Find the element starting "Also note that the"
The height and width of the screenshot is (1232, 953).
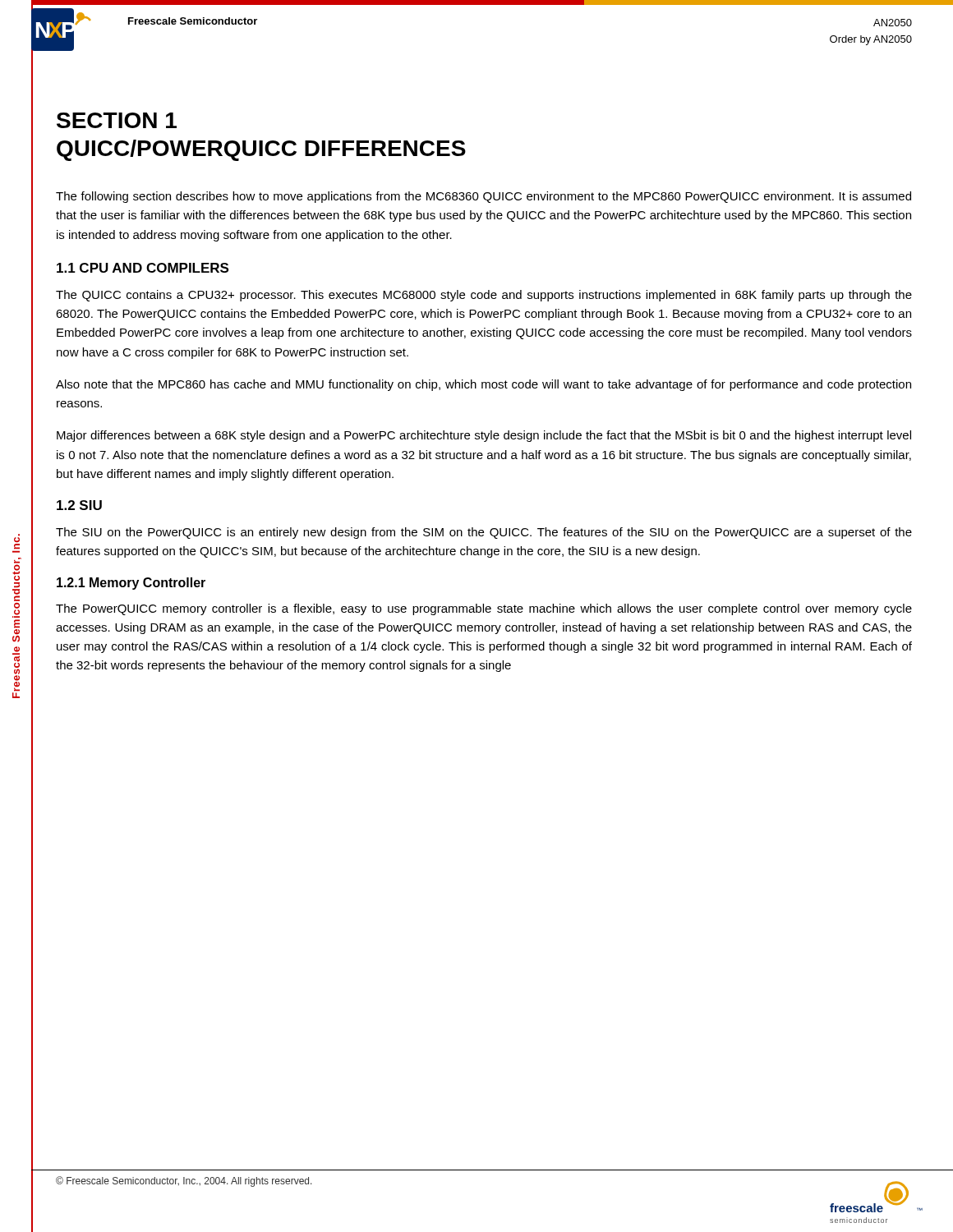pyautogui.click(x=484, y=394)
